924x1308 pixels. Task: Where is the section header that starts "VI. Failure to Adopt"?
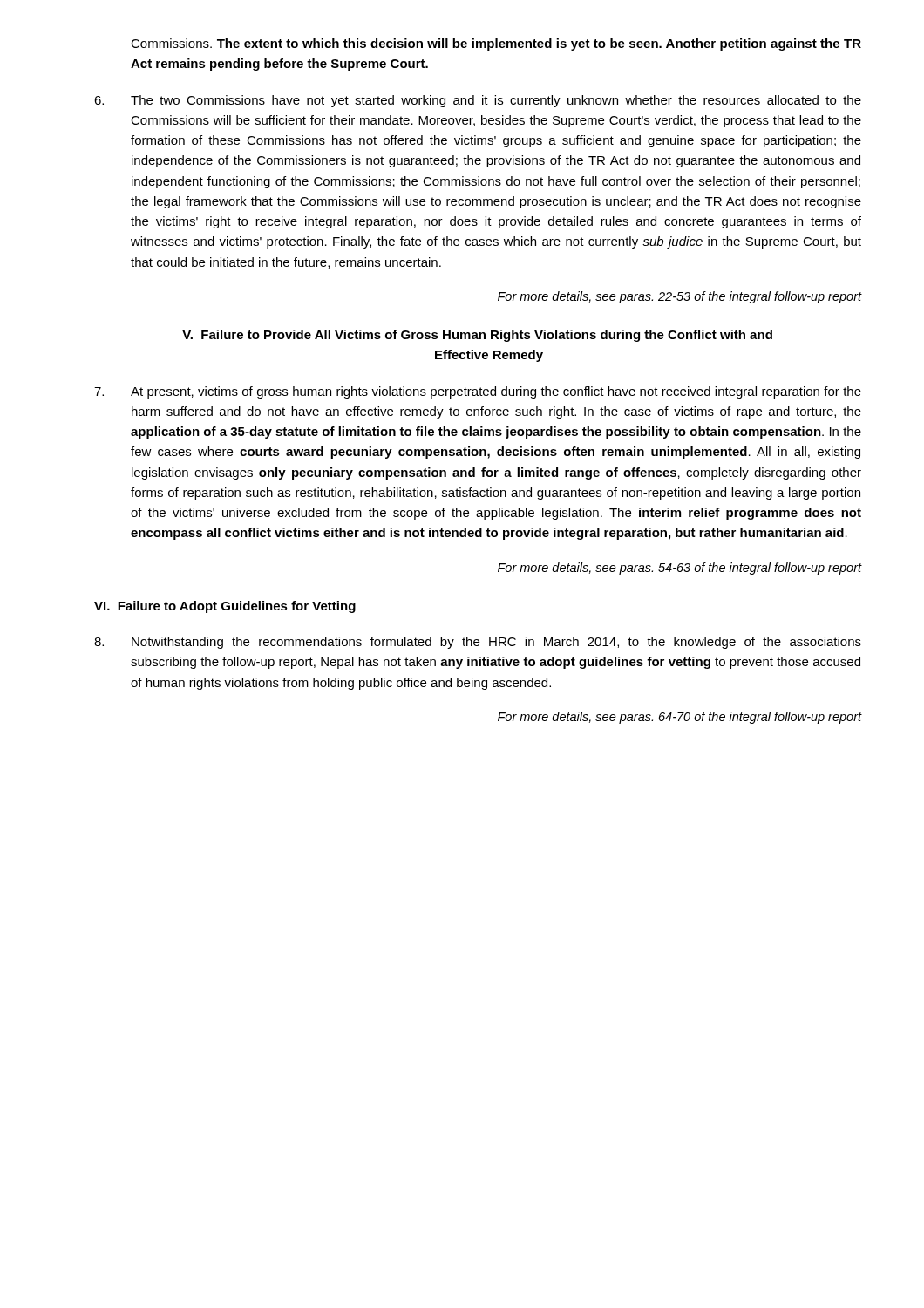[225, 605]
